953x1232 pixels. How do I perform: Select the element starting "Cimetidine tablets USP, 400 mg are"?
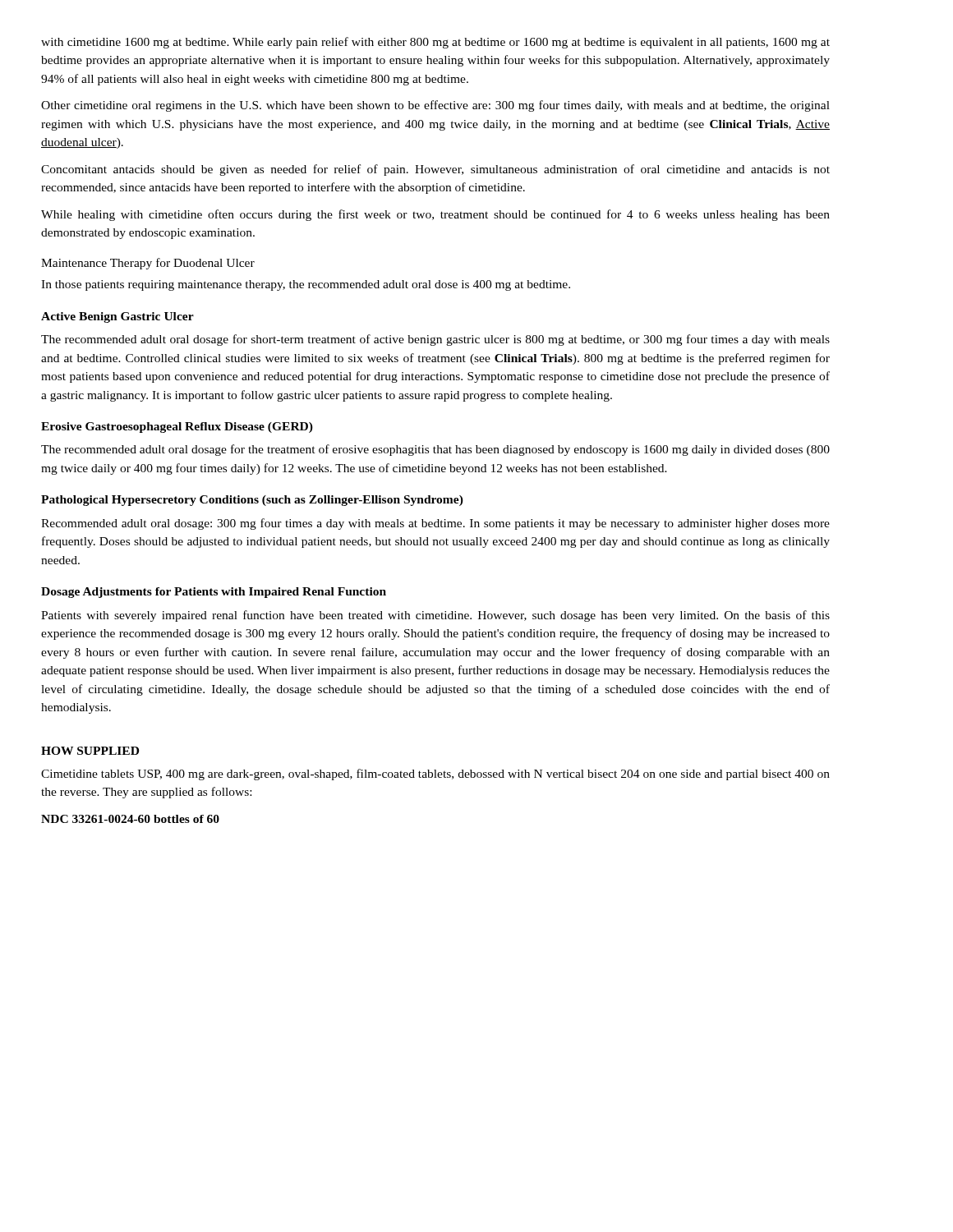point(435,783)
